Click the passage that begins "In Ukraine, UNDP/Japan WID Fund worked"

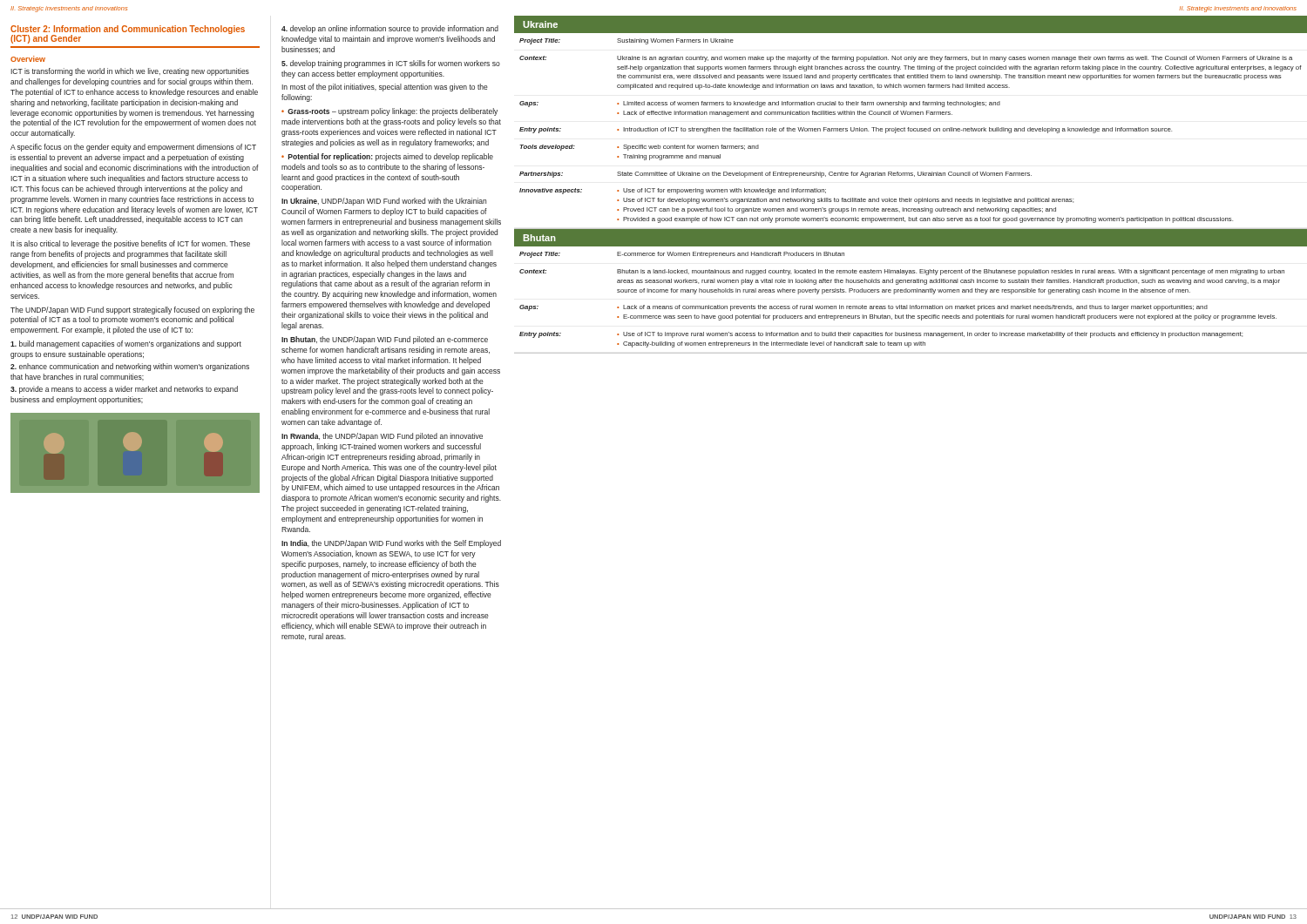pos(392,264)
